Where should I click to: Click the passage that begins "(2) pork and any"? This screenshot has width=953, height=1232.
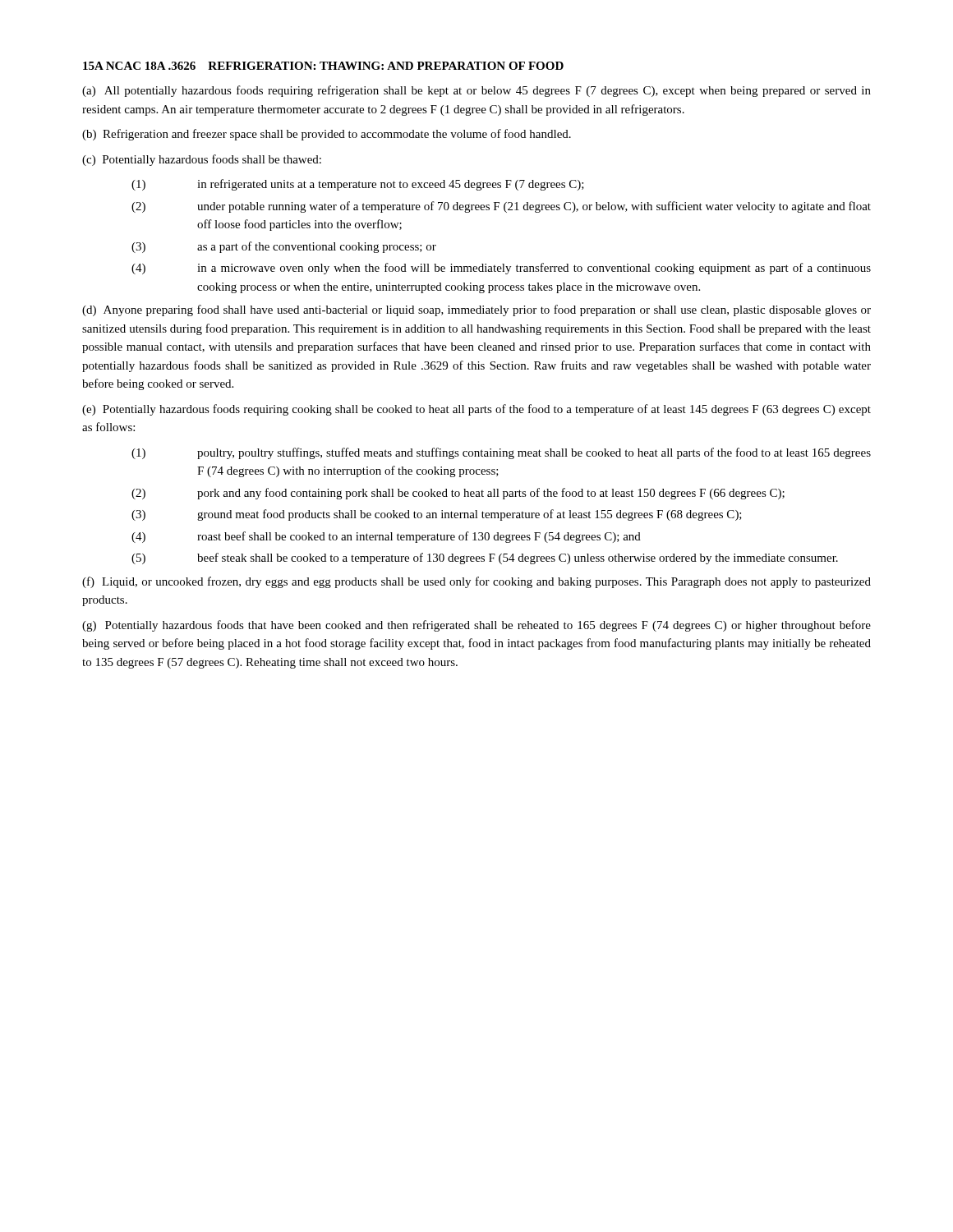tap(476, 493)
